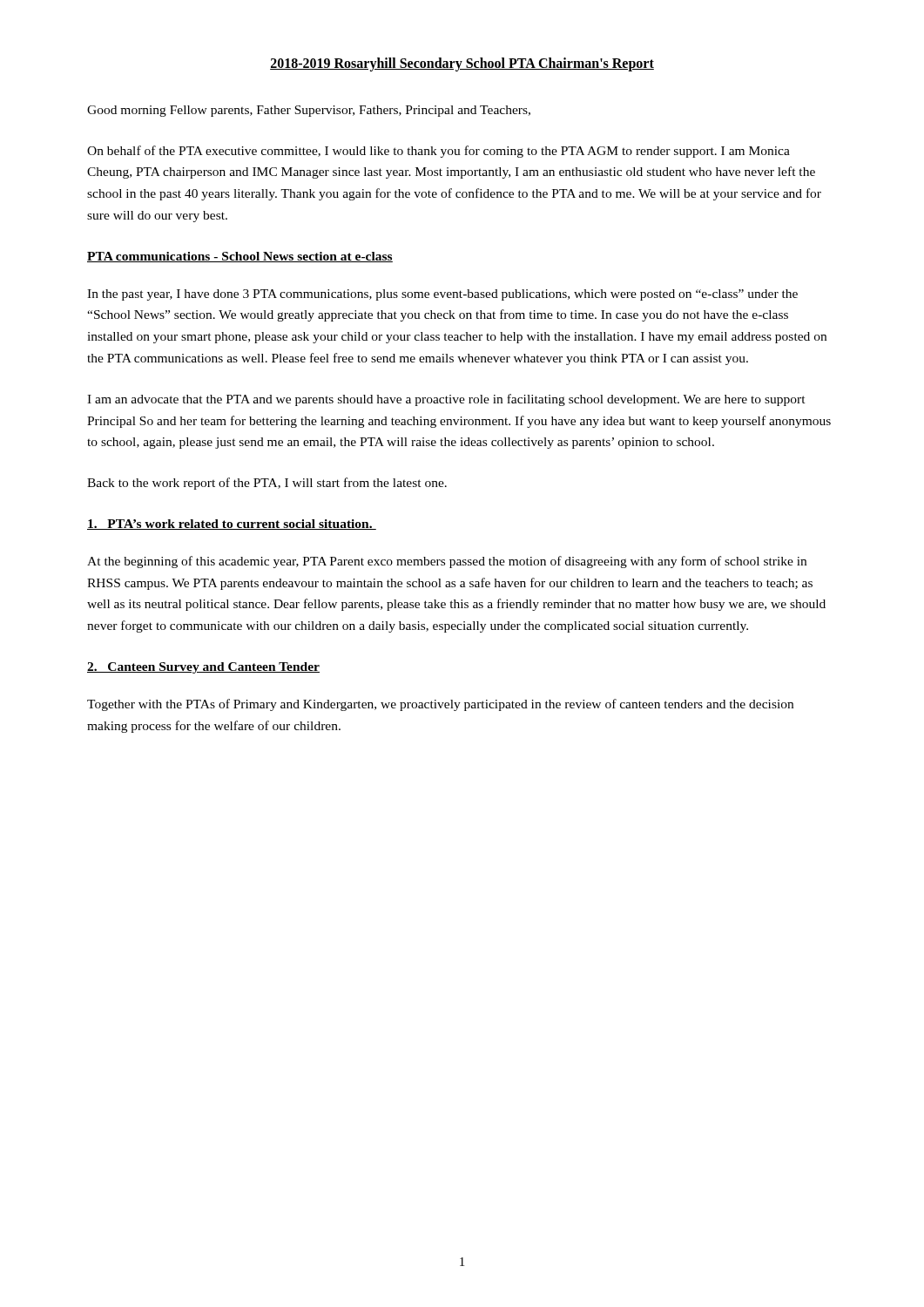924x1307 pixels.
Task: Select the text block that says "In the past year, I have done"
Action: pyautogui.click(x=457, y=325)
